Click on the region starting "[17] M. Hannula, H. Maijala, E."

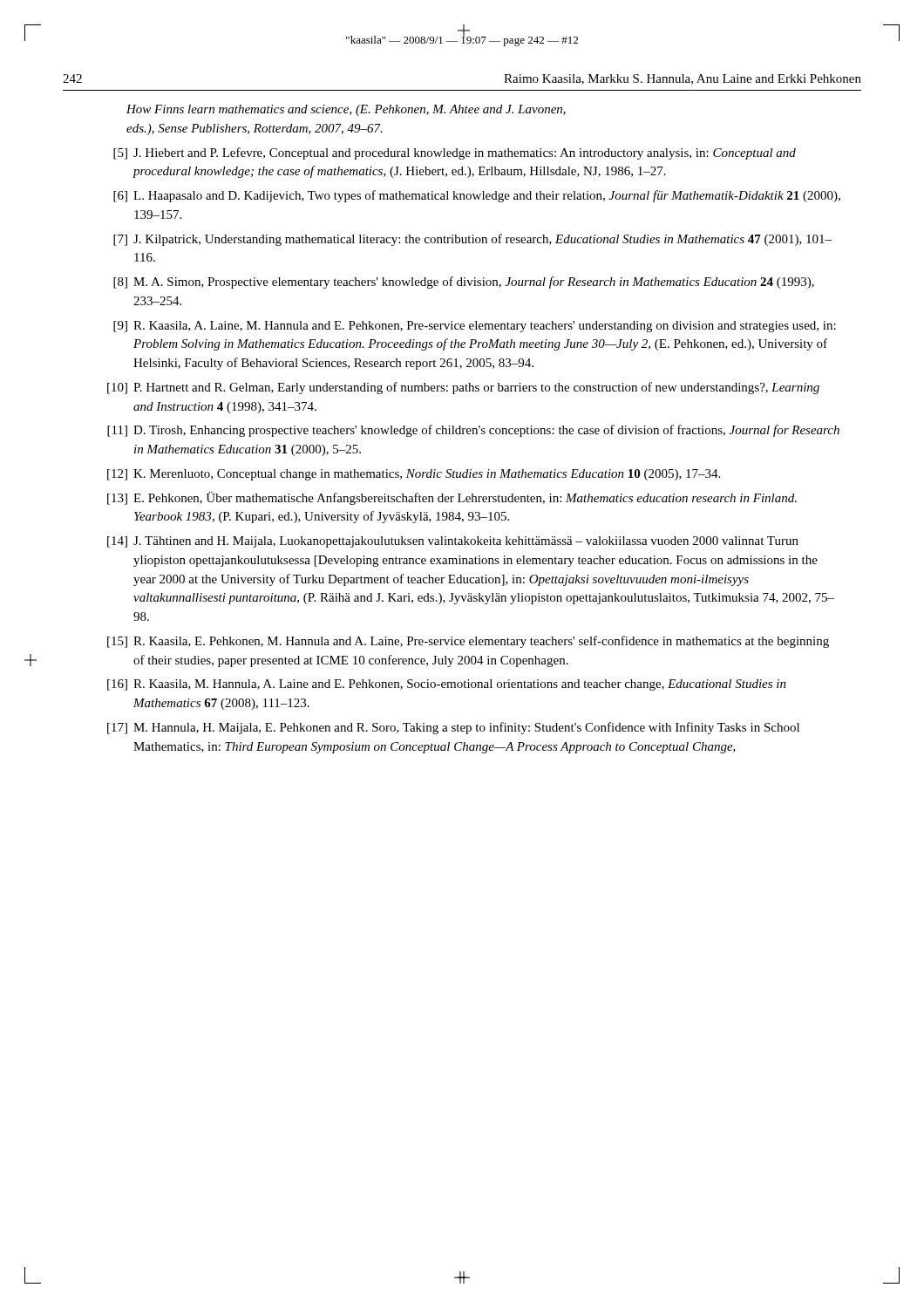pos(466,737)
